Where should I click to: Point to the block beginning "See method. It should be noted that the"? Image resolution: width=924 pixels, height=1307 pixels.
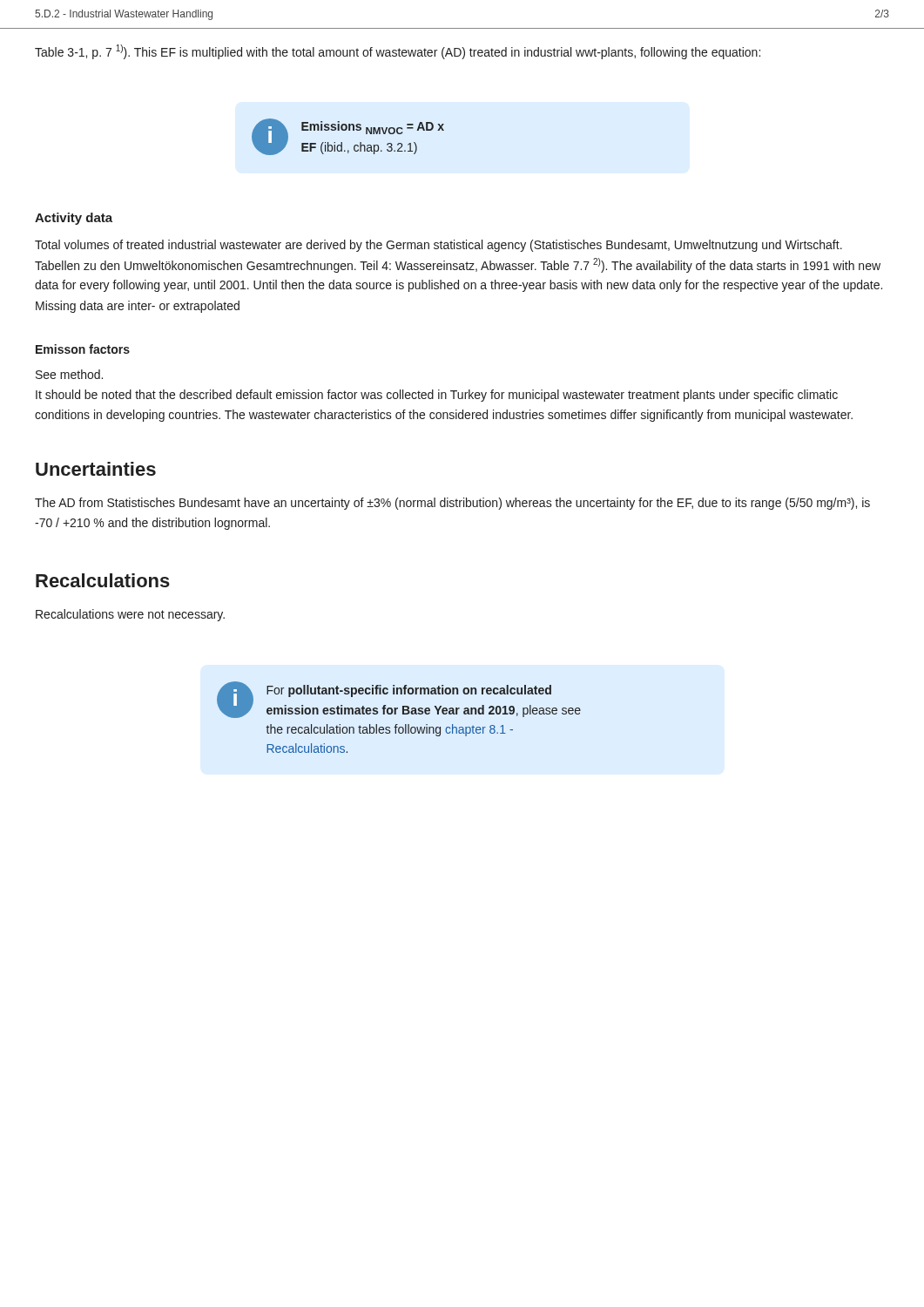click(x=444, y=395)
